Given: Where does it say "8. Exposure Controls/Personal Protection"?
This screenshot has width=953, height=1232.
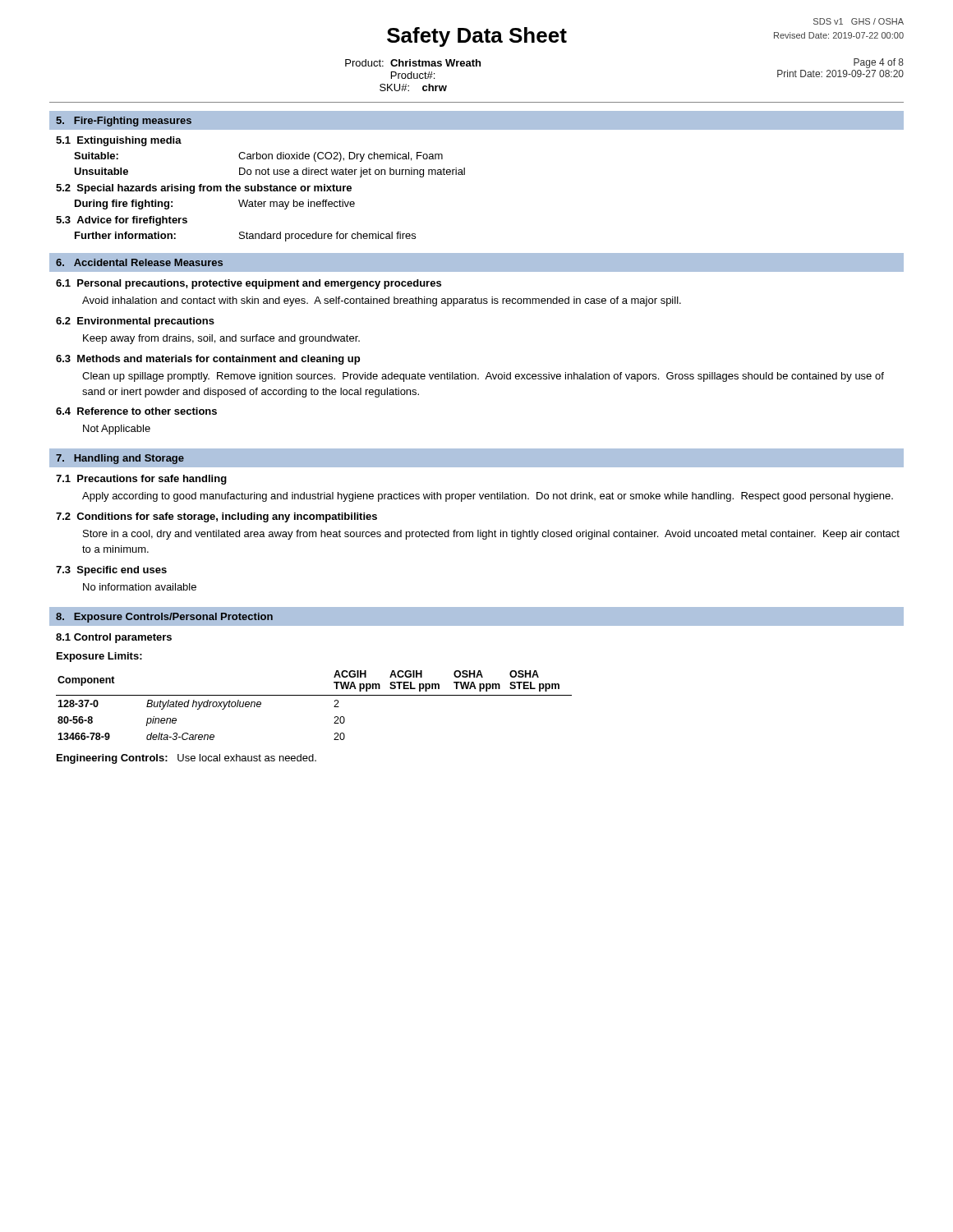Looking at the screenshot, I should [x=164, y=616].
